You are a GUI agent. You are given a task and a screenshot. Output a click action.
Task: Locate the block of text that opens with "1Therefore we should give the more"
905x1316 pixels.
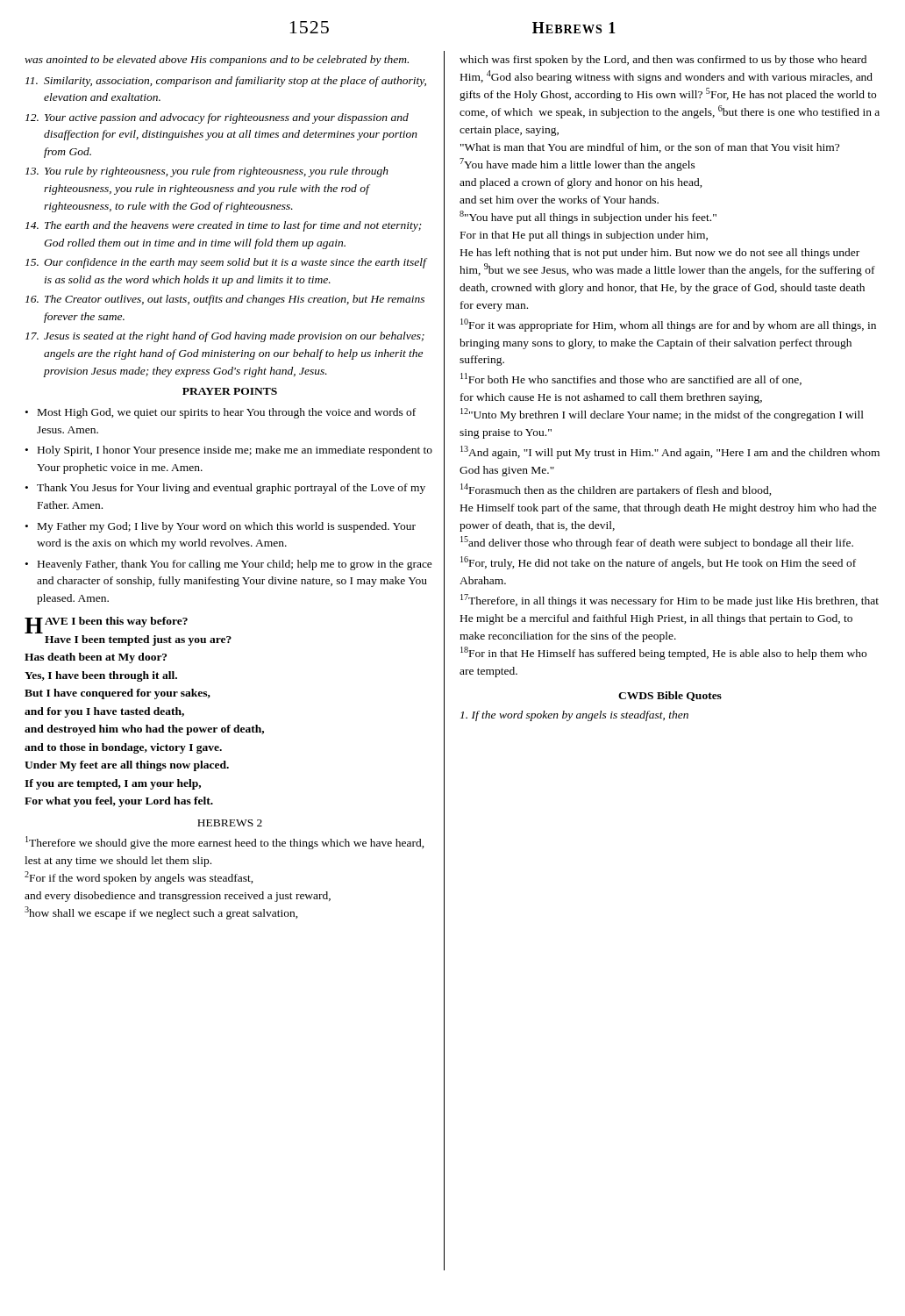click(x=224, y=877)
